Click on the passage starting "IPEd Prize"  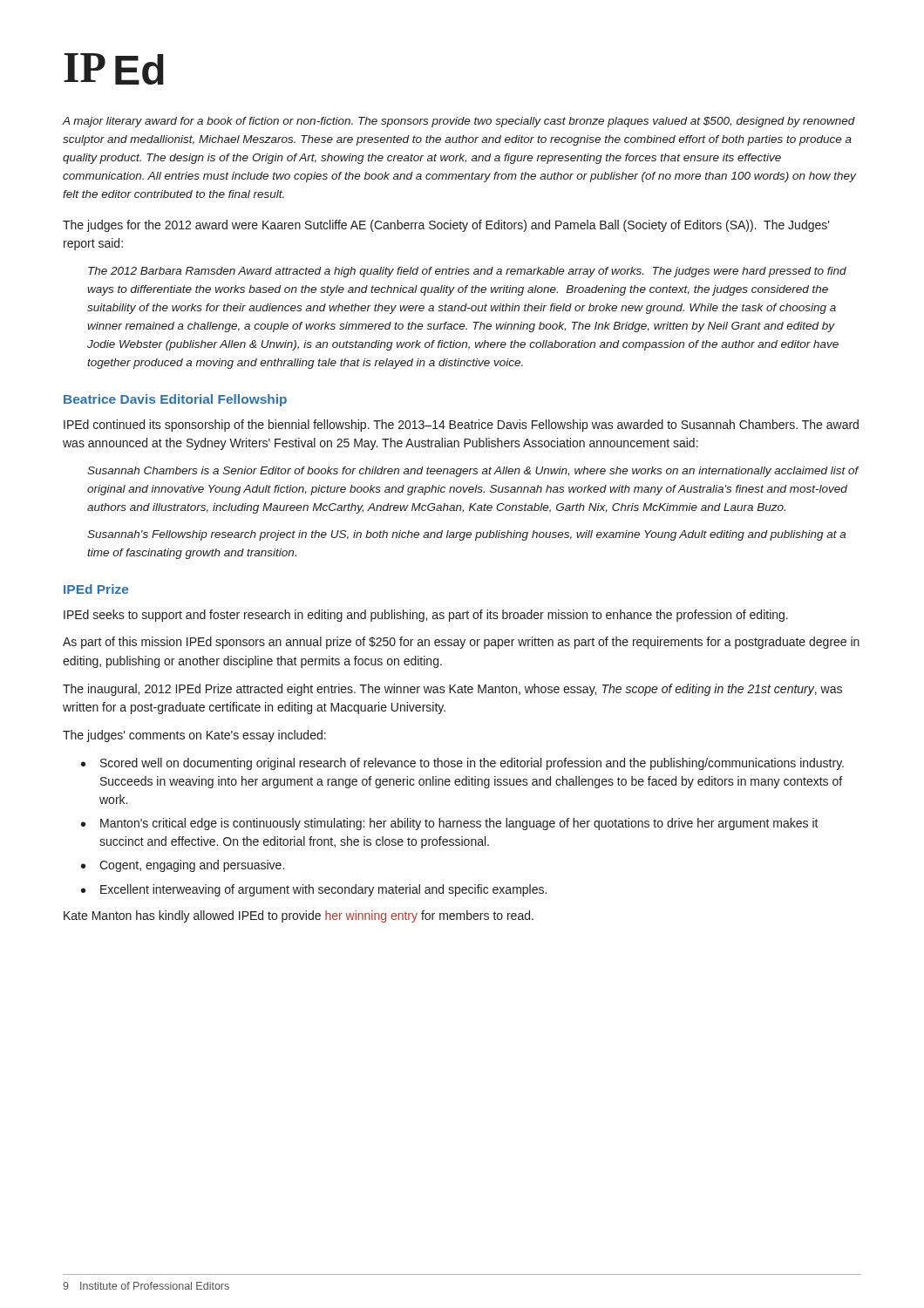[x=96, y=589]
